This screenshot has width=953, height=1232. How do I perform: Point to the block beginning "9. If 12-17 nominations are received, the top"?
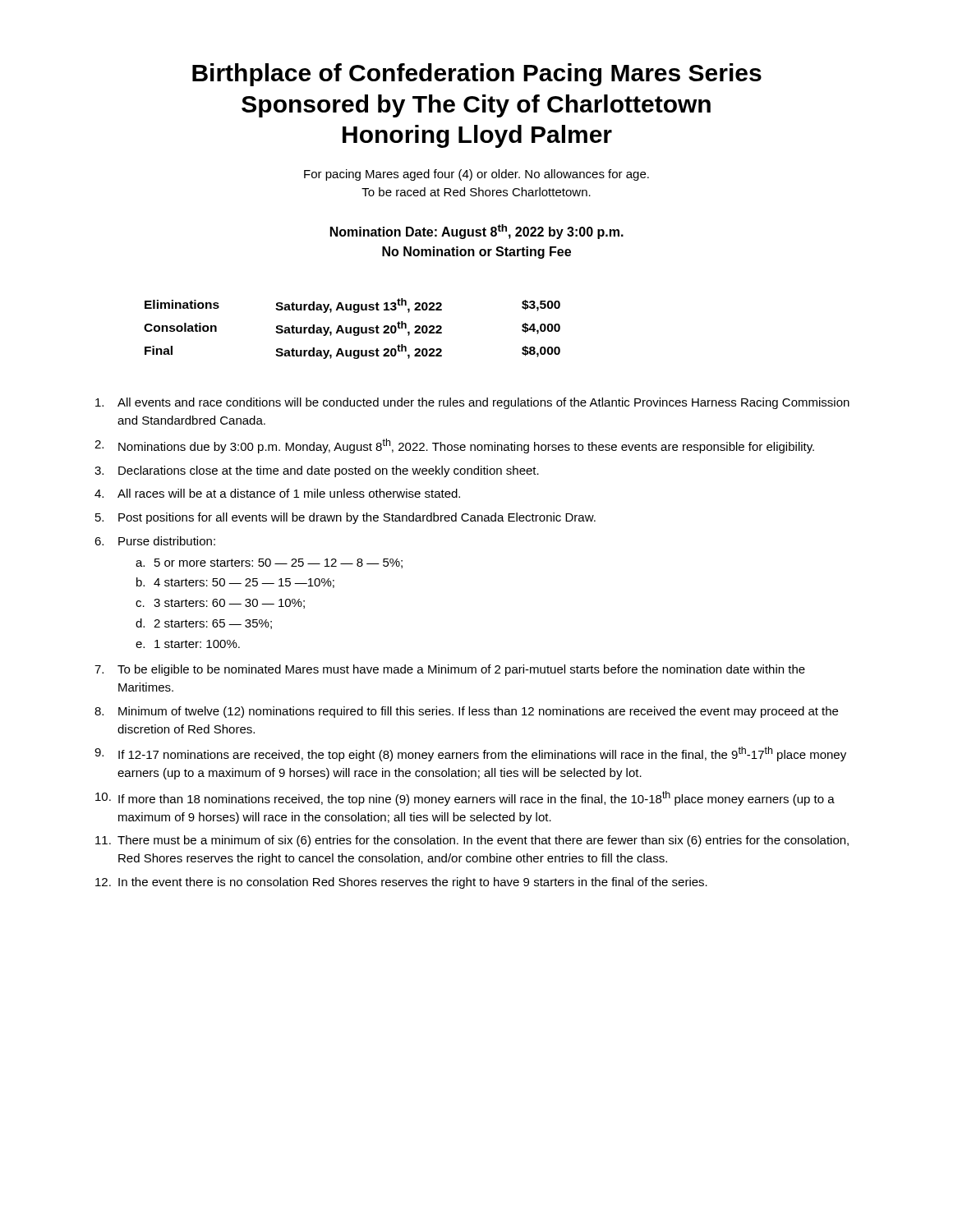point(476,763)
